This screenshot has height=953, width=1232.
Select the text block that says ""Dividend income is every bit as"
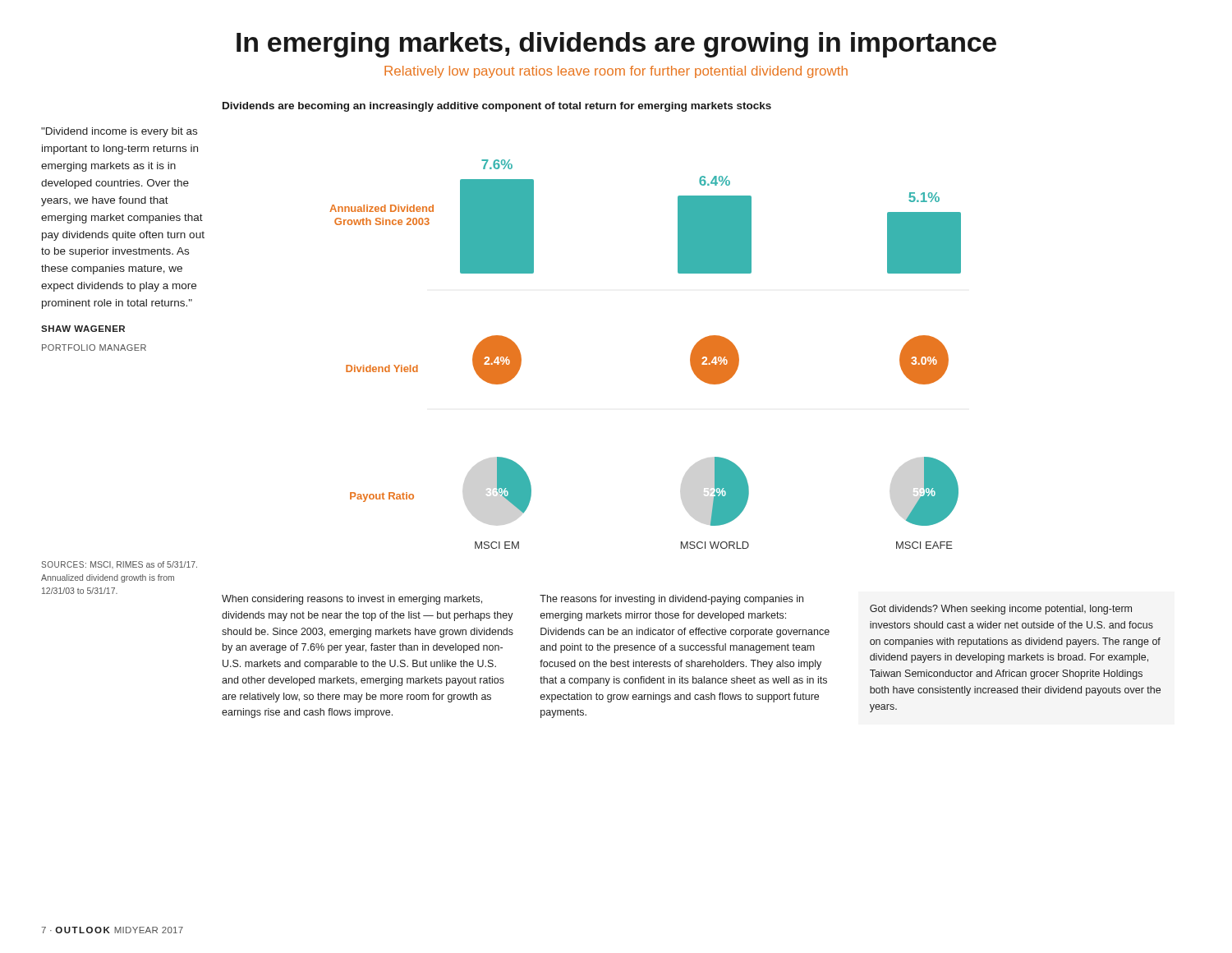point(123,238)
